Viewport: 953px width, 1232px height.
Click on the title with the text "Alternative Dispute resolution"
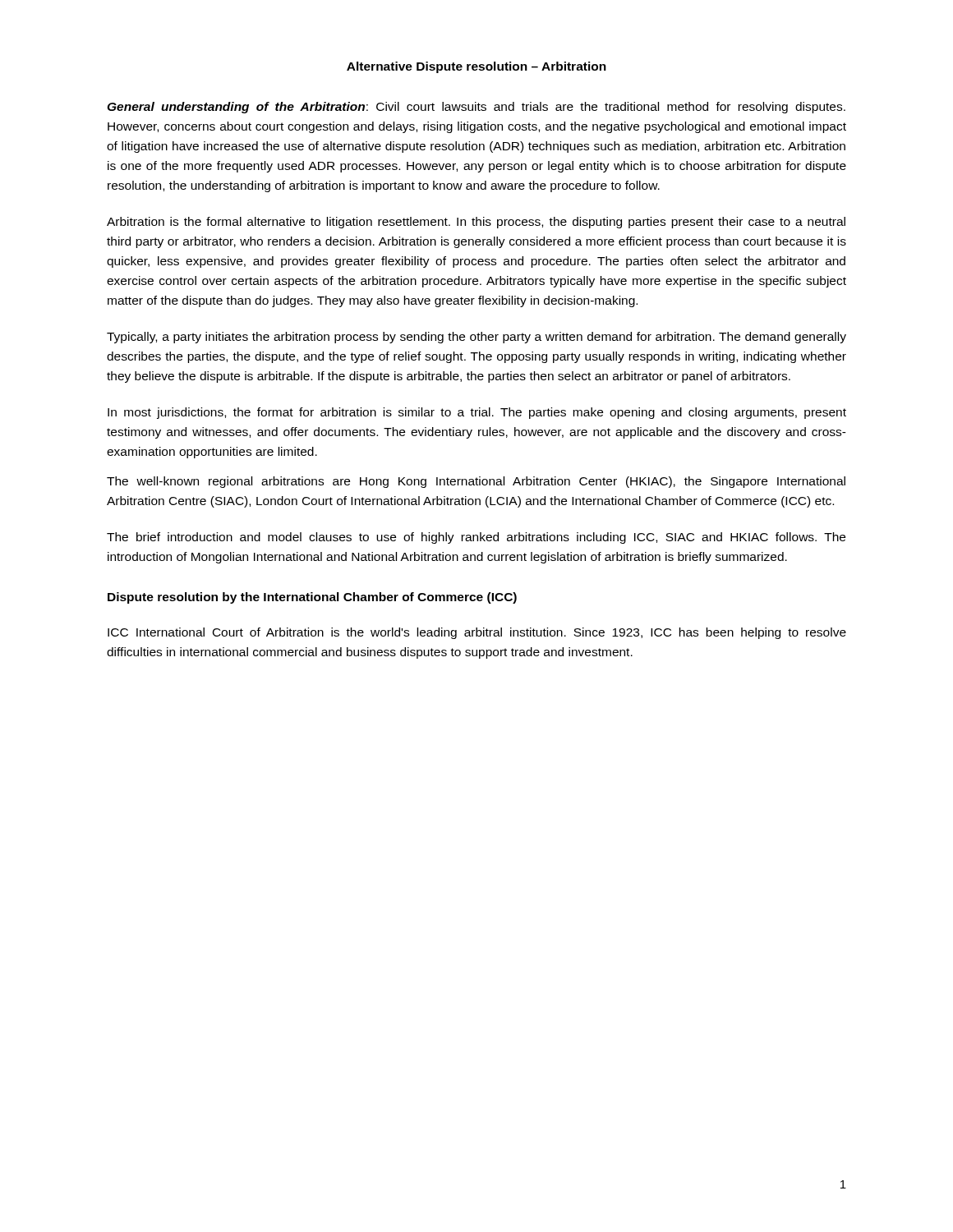pyautogui.click(x=476, y=66)
